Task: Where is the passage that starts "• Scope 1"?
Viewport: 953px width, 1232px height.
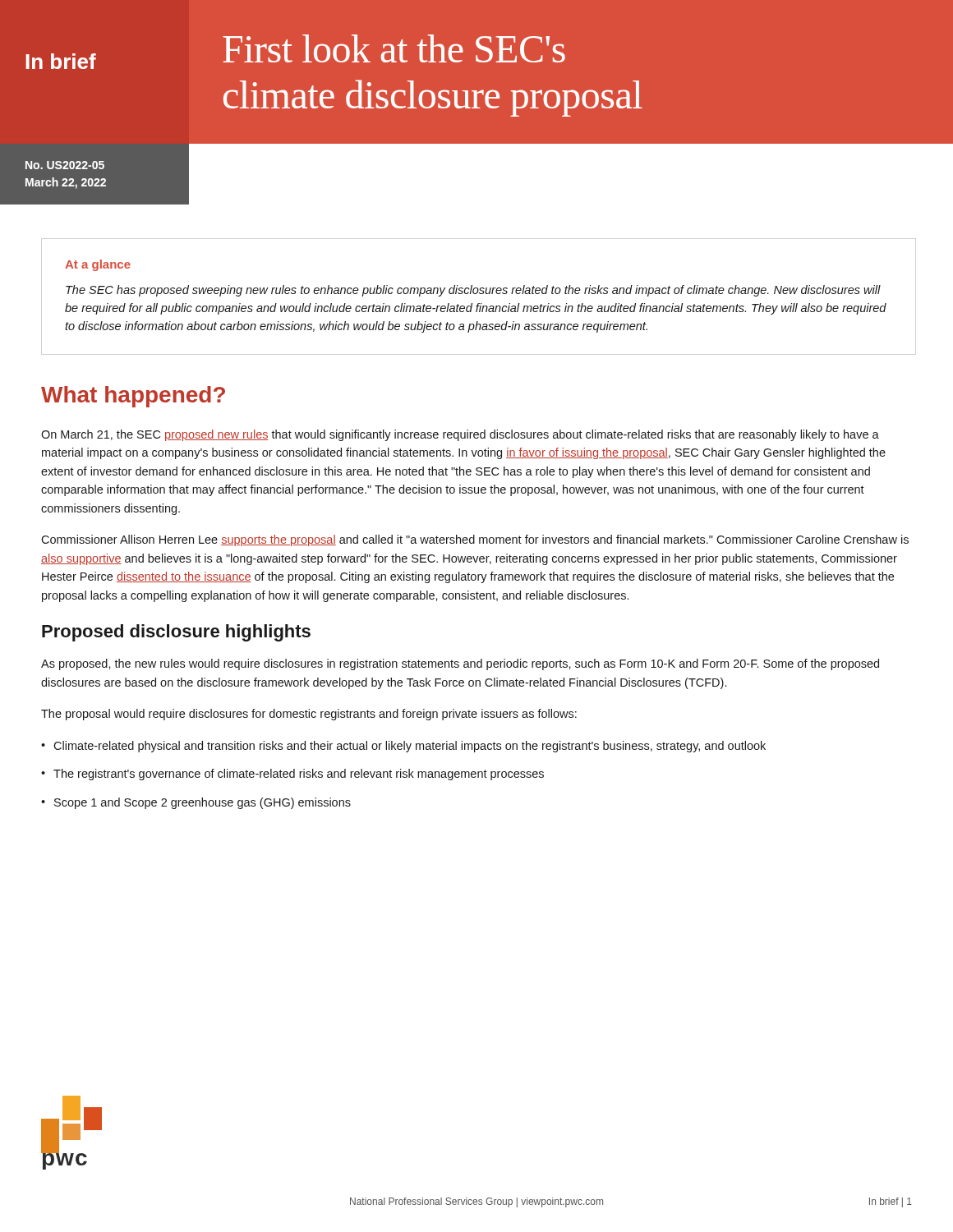Action: pos(196,802)
